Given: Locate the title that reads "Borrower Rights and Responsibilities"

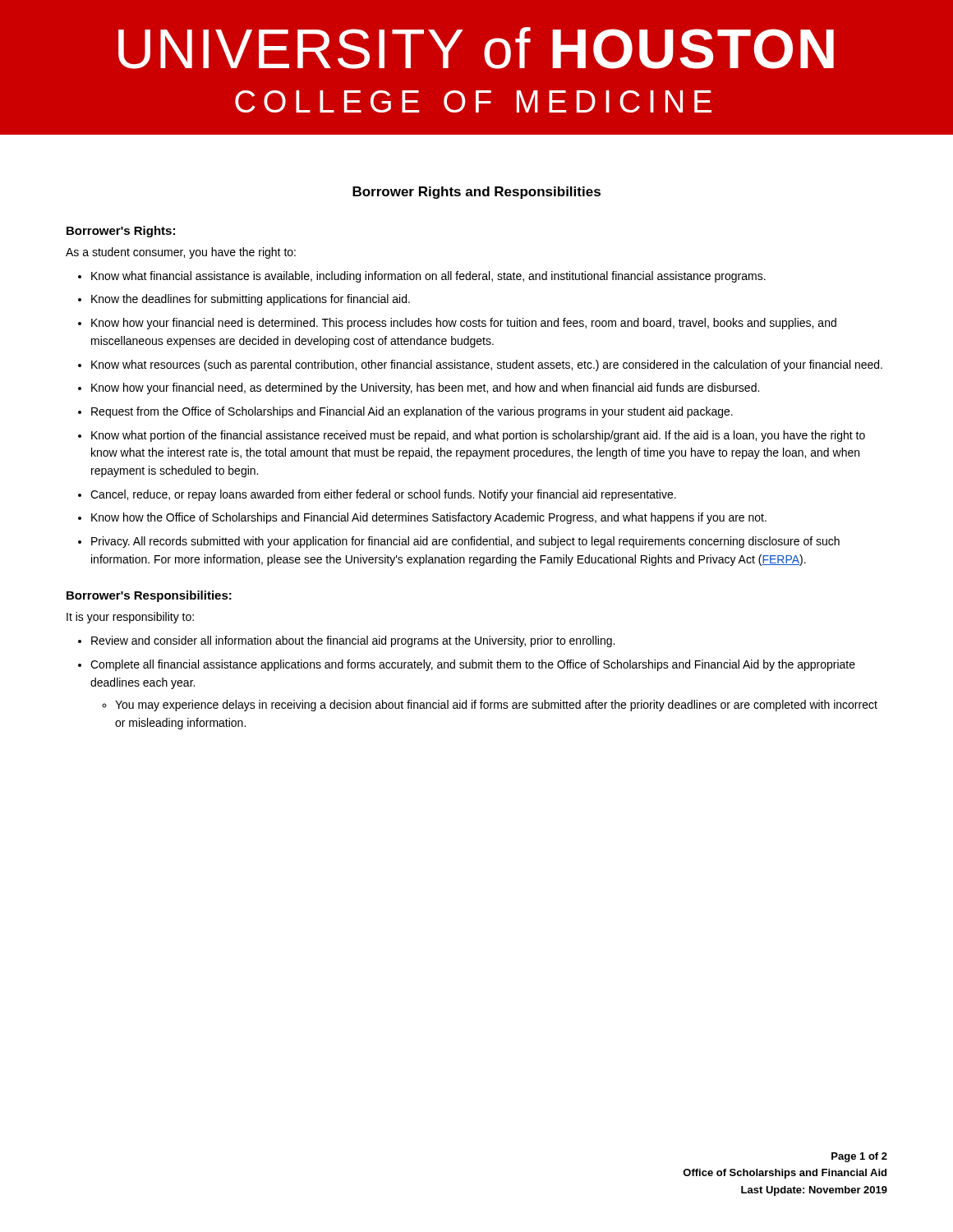Looking at the screenshot, I should (476, 192).
